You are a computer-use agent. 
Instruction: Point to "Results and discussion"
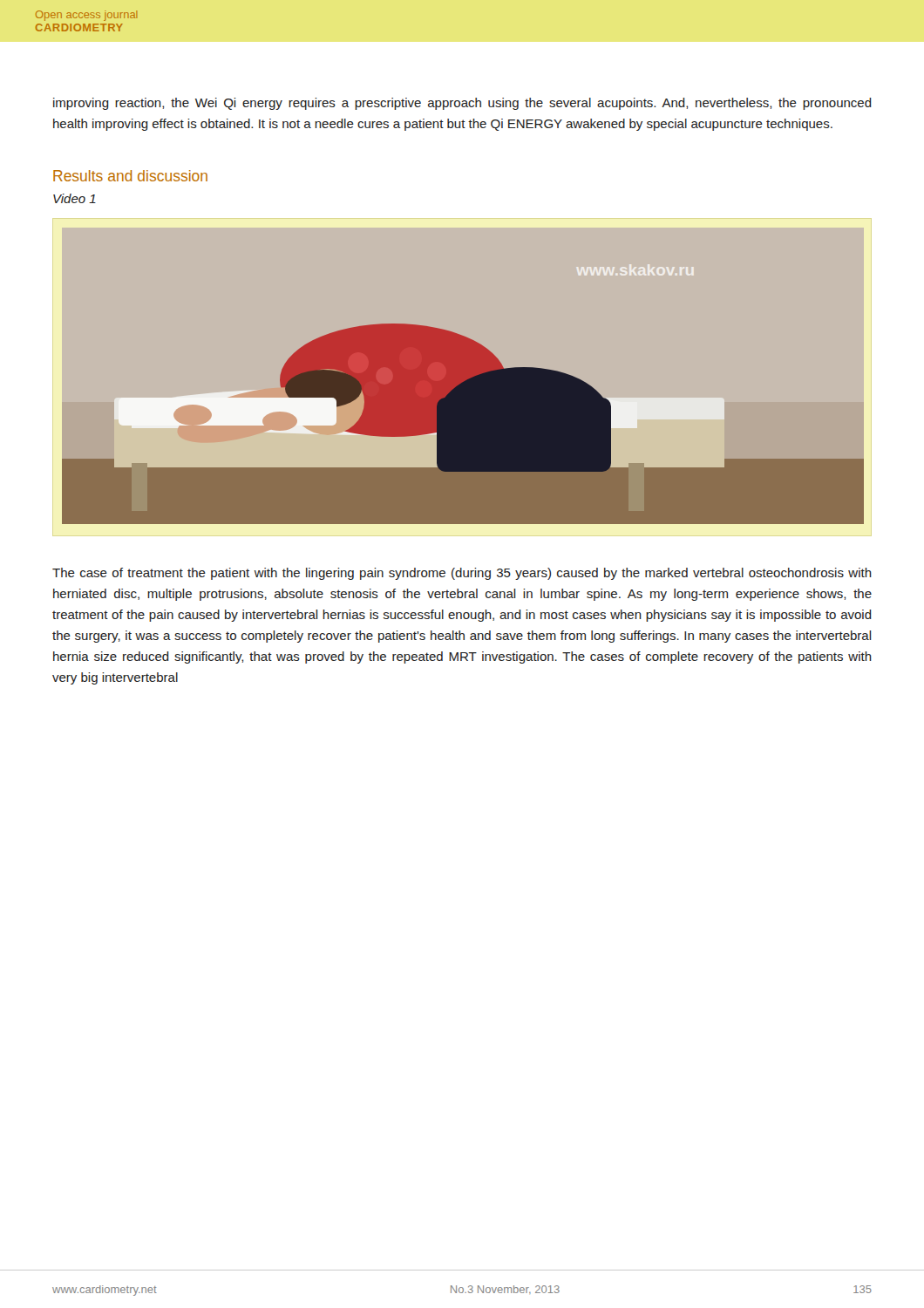[x=130, y=176]
